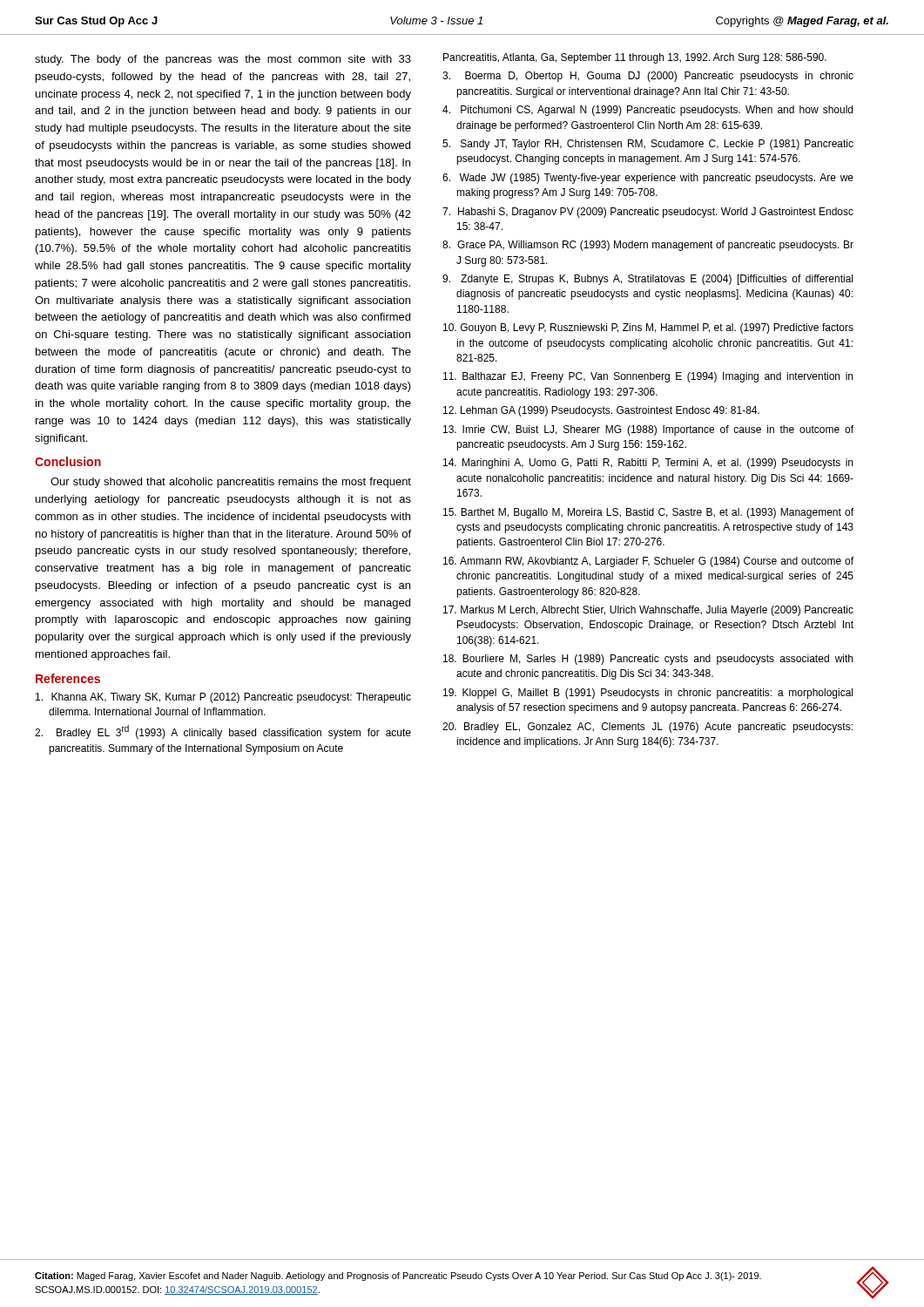
Task: Find the list item that says "20. Bradley EL,"
Action: coord(648,734)
